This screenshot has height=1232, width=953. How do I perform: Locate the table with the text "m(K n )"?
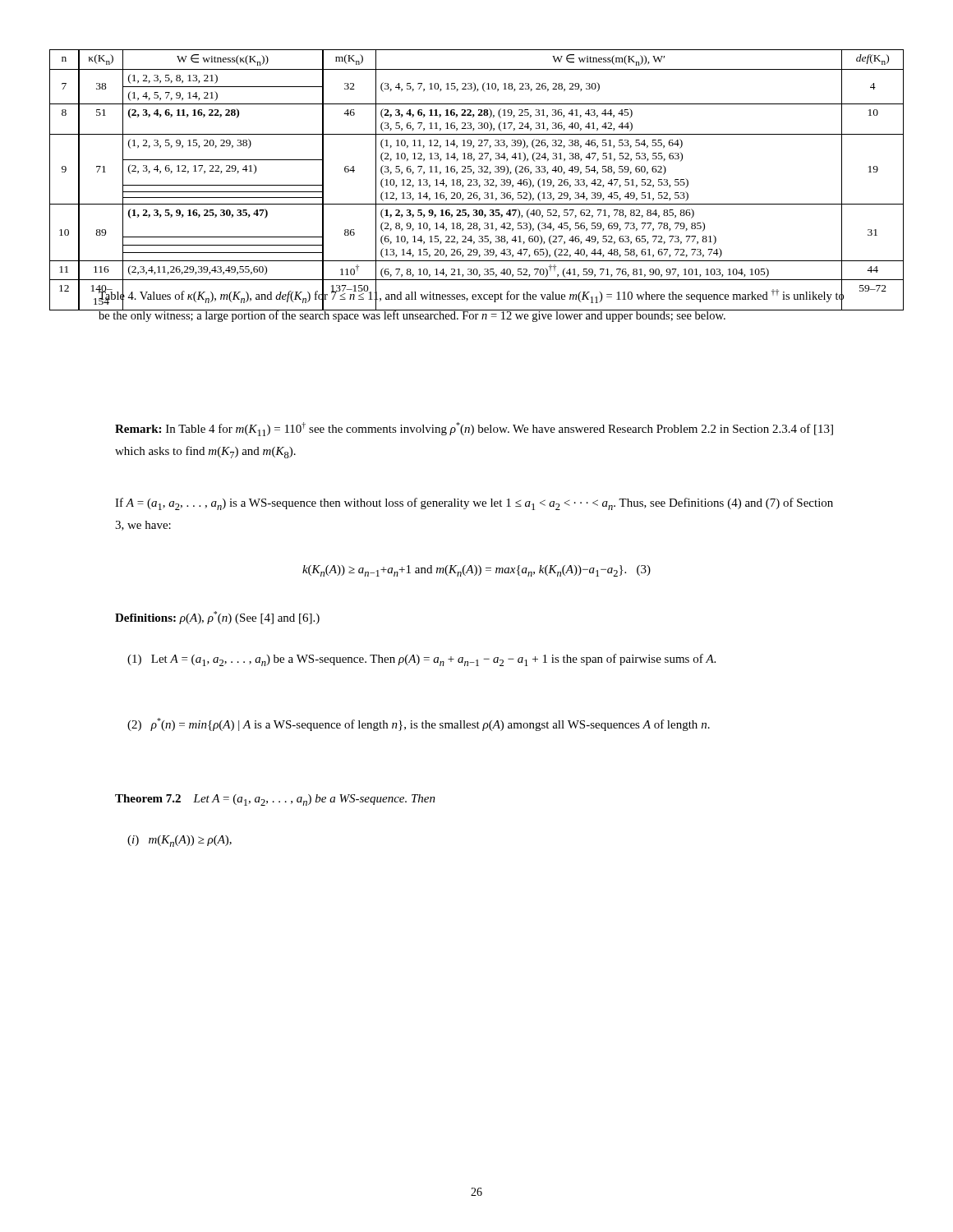[x=476, y=180]
